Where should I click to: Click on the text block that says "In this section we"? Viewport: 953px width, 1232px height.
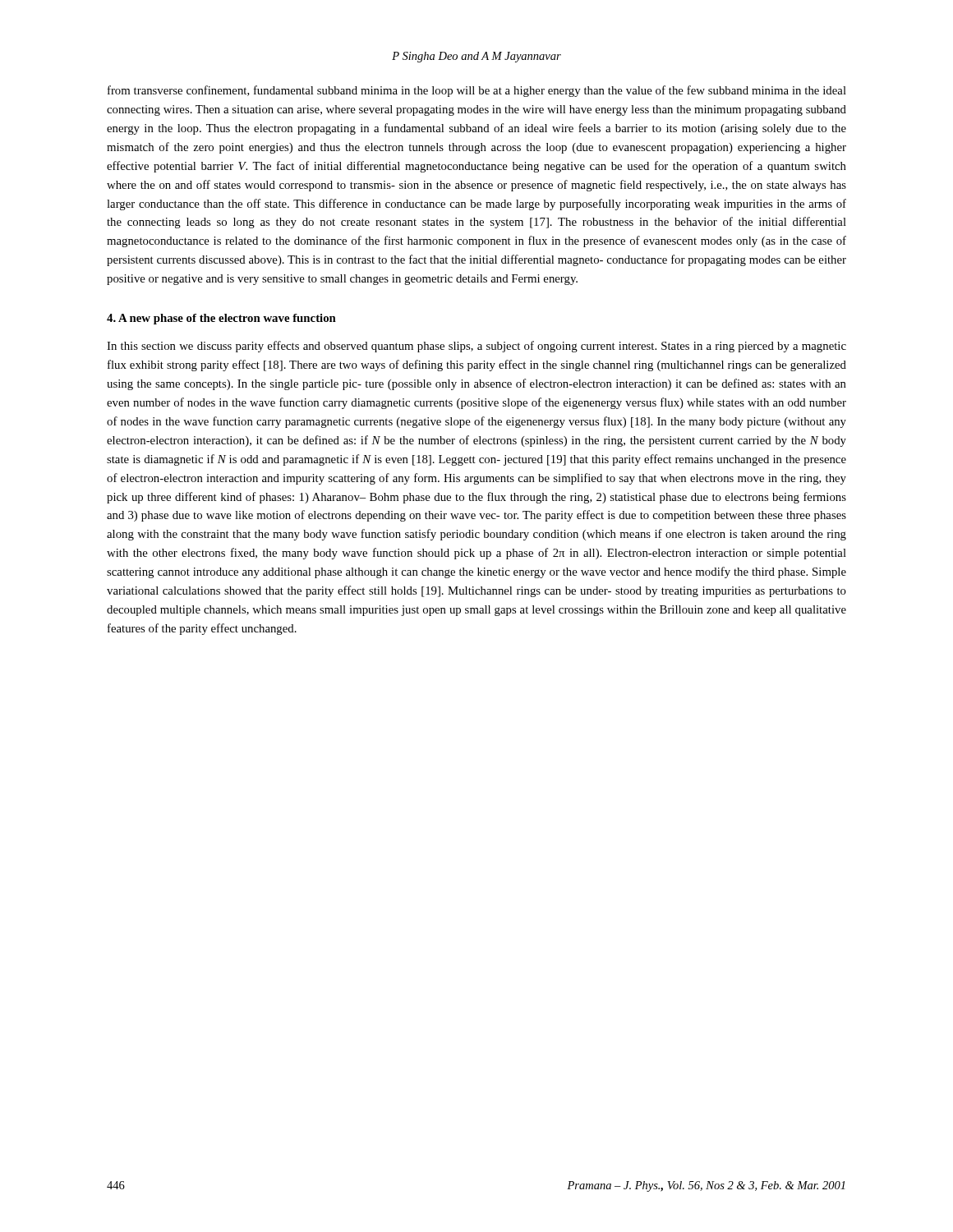pyautogui.click(x=476, y=487)
